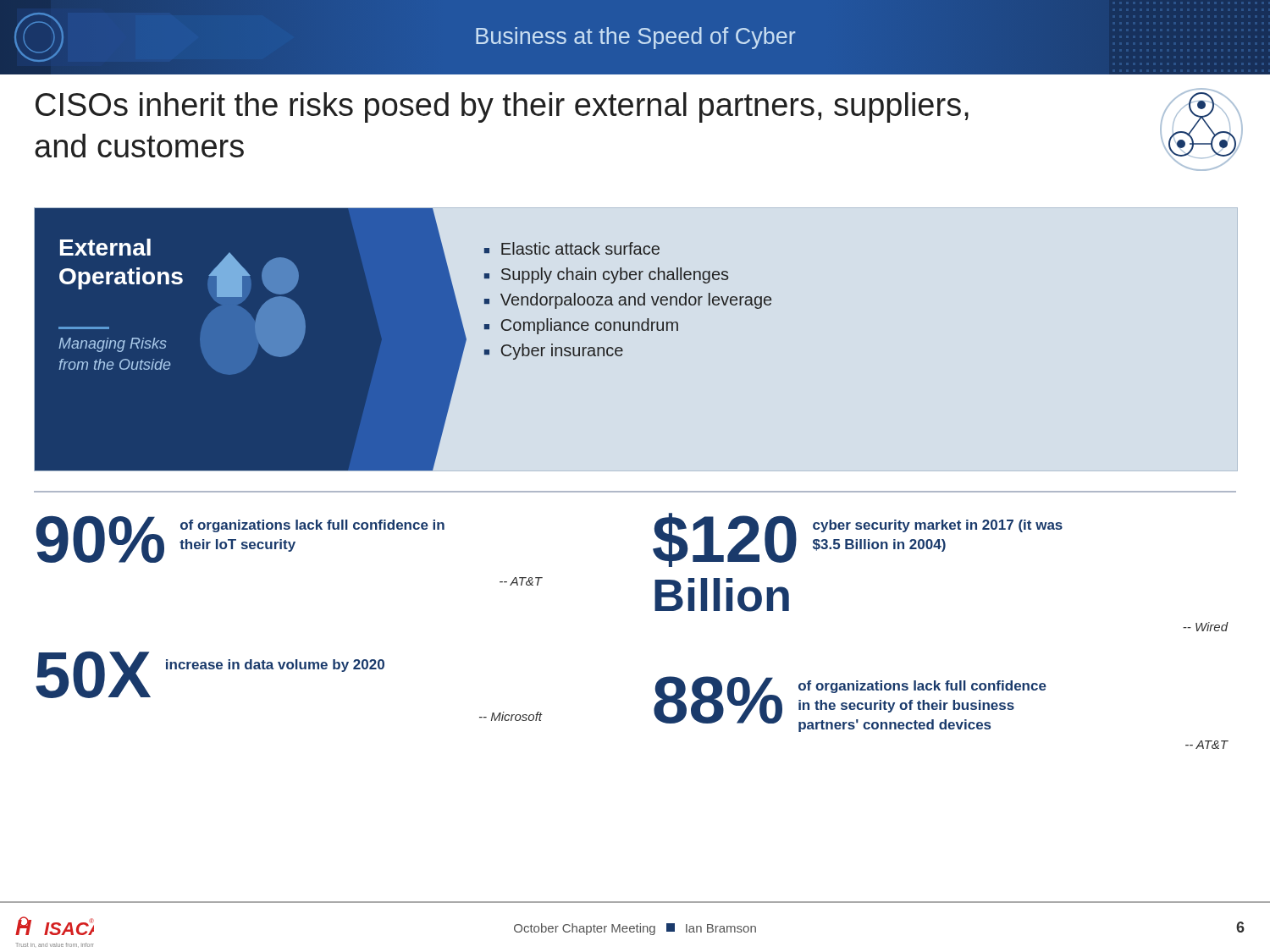Locate the block starting "50X increase in data volume"
Screen dimensions: 952x1270
[305, 682]
